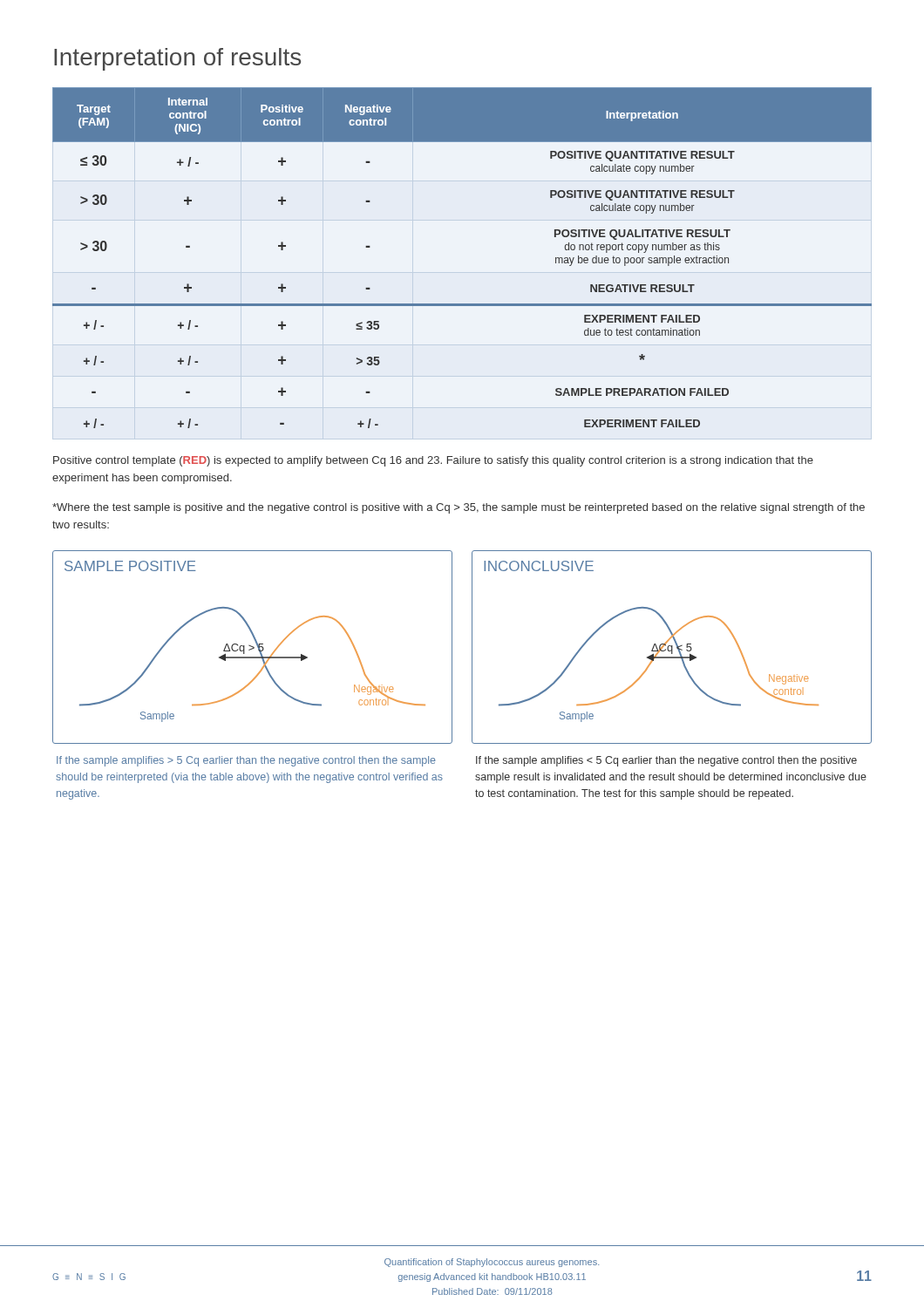This screenshot has height=1308, width=924.
Task: Where is the passage that starts "Positive control template"?
Action: 433,469
